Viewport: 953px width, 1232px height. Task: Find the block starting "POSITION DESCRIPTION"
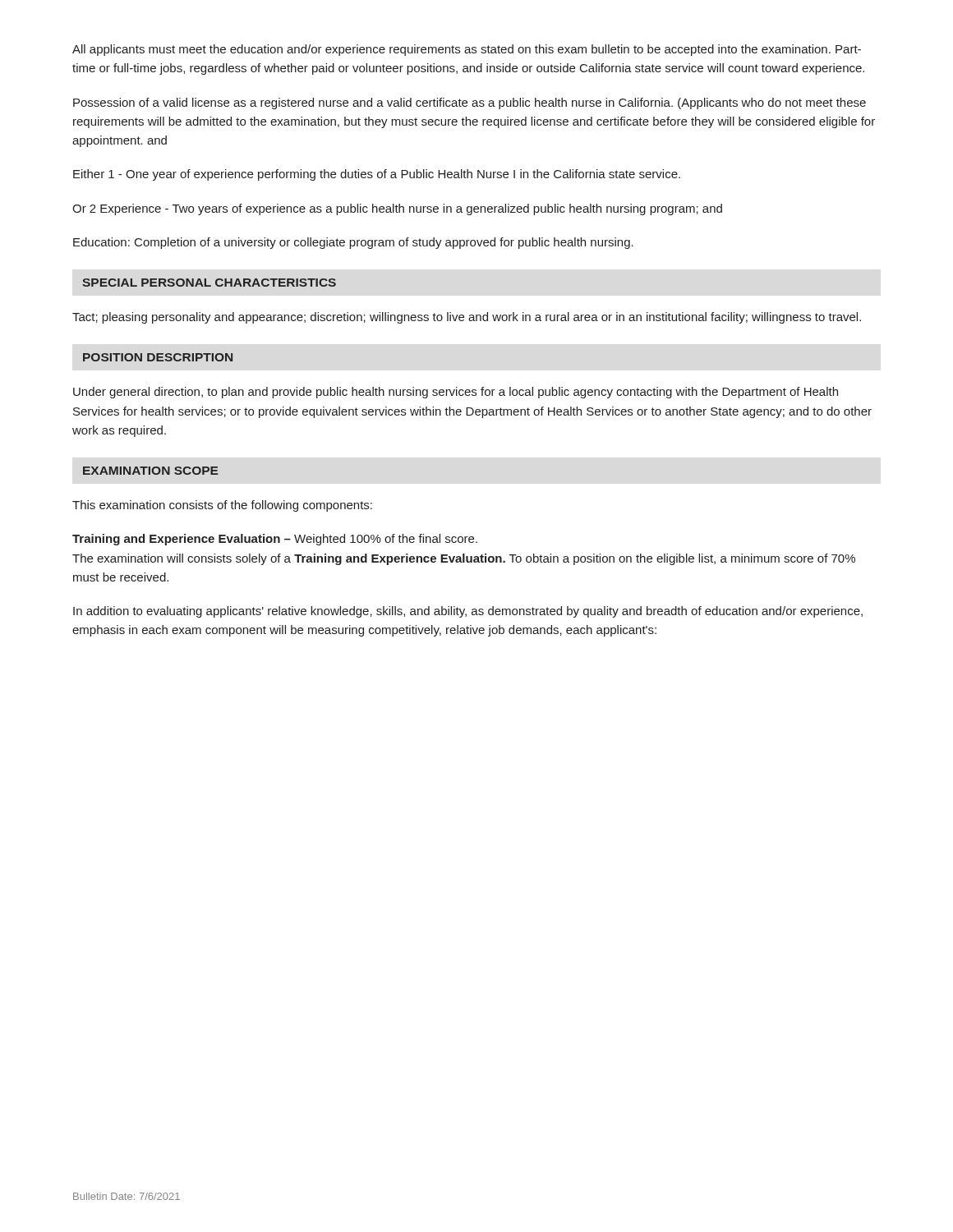point(158,357)
